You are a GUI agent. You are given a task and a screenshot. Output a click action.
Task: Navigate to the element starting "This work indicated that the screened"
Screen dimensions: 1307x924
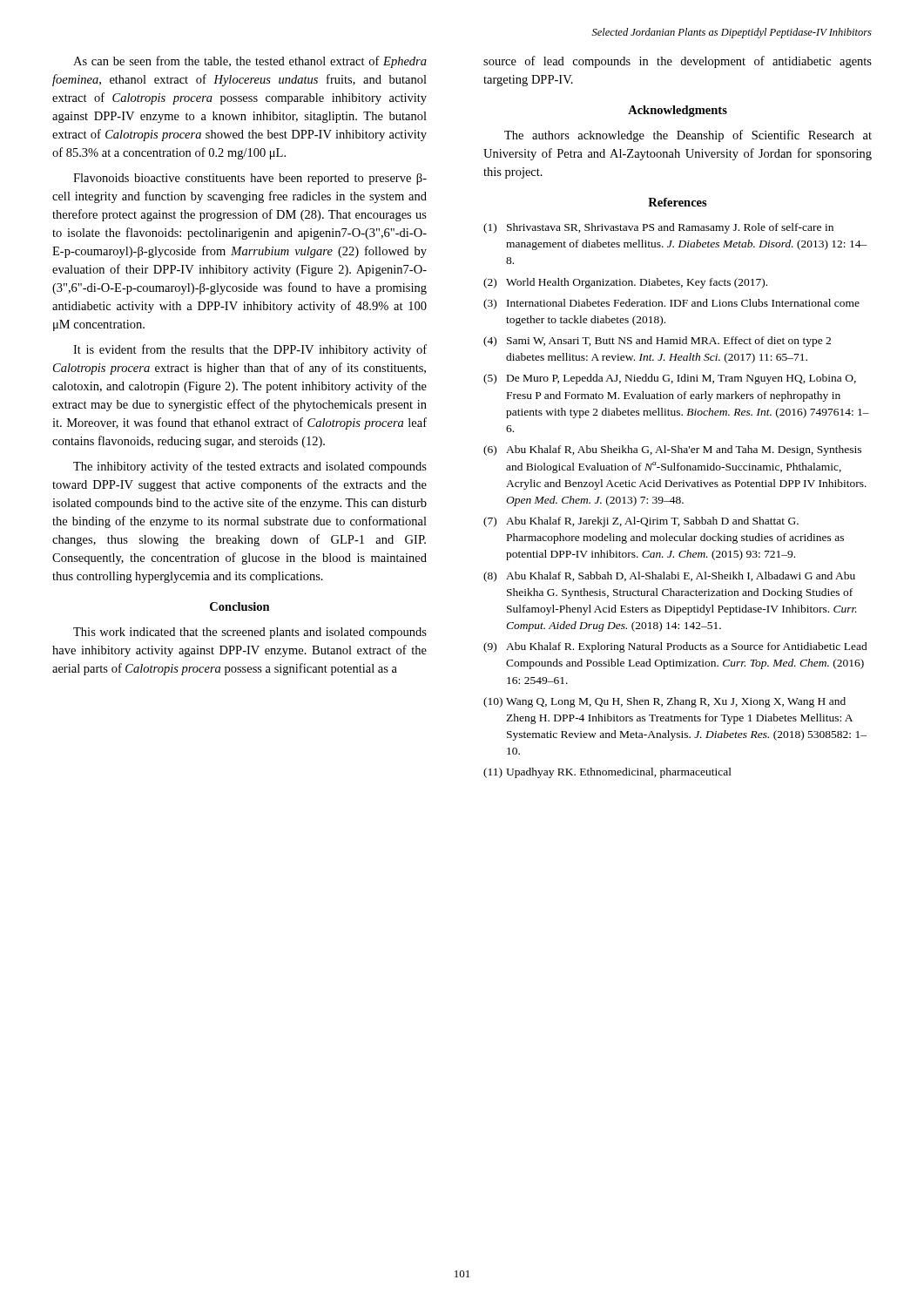point(240,651)
